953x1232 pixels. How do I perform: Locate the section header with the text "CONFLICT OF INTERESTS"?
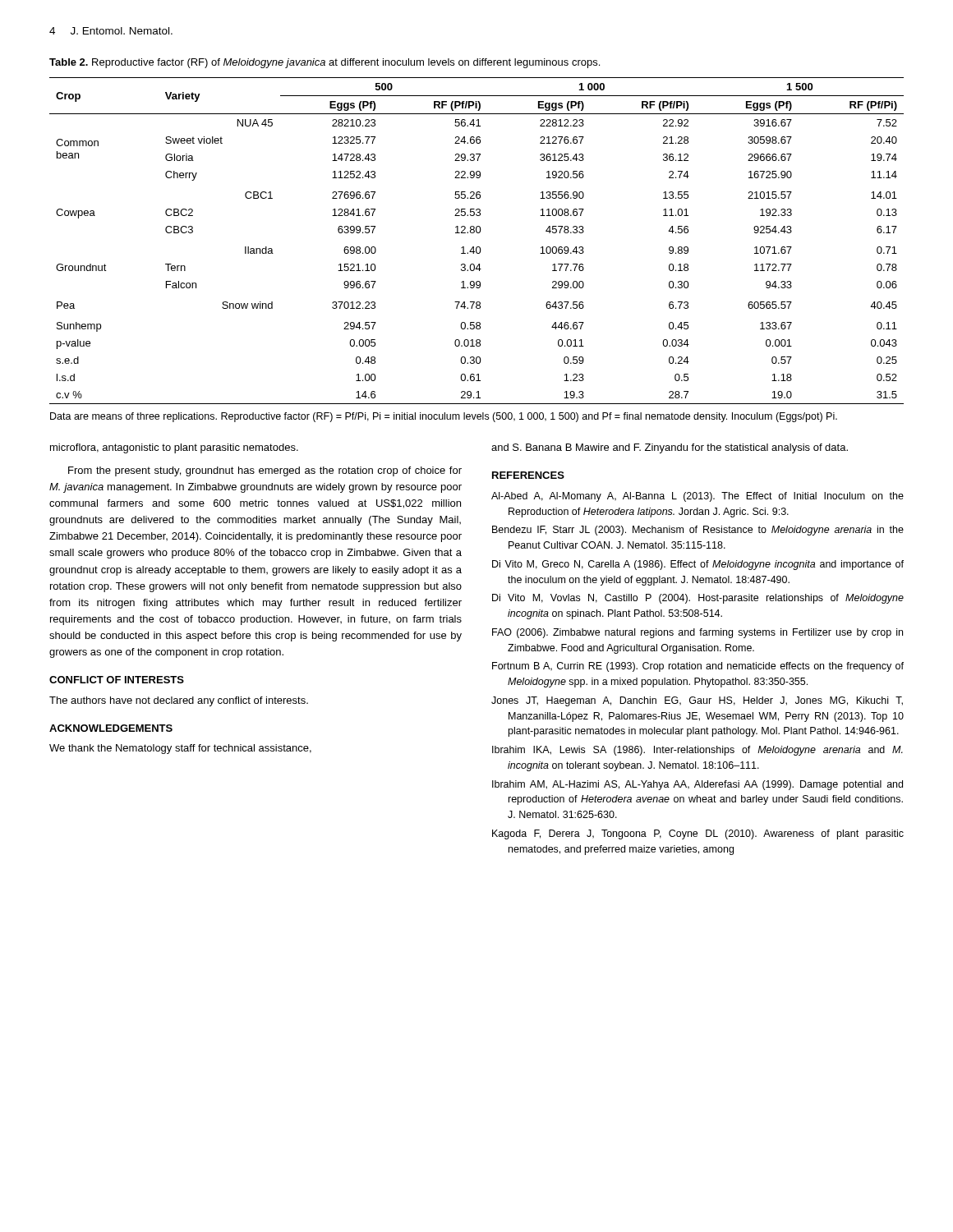(117, 680)
